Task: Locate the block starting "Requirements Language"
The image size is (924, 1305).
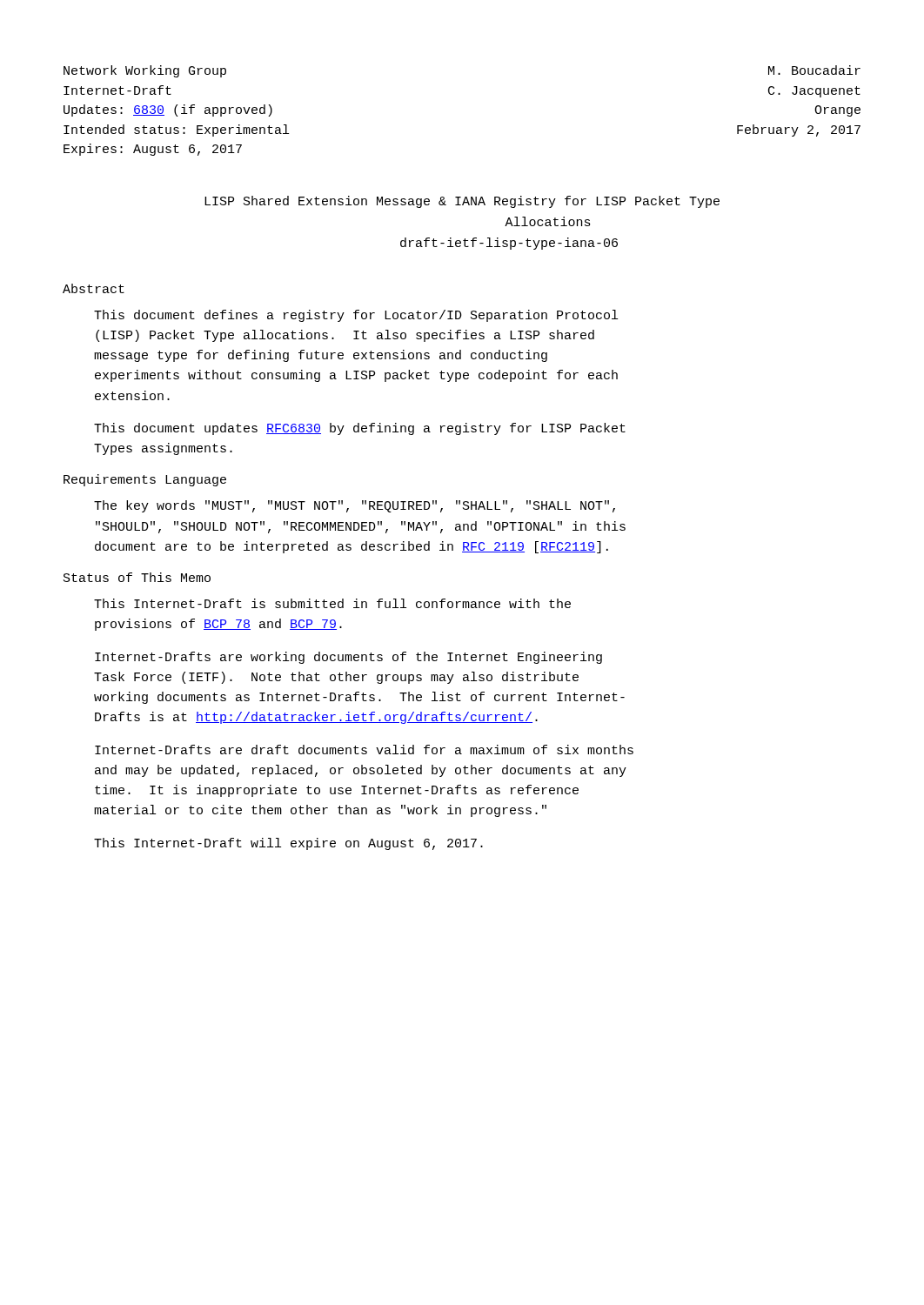Action: coord(145,481)
